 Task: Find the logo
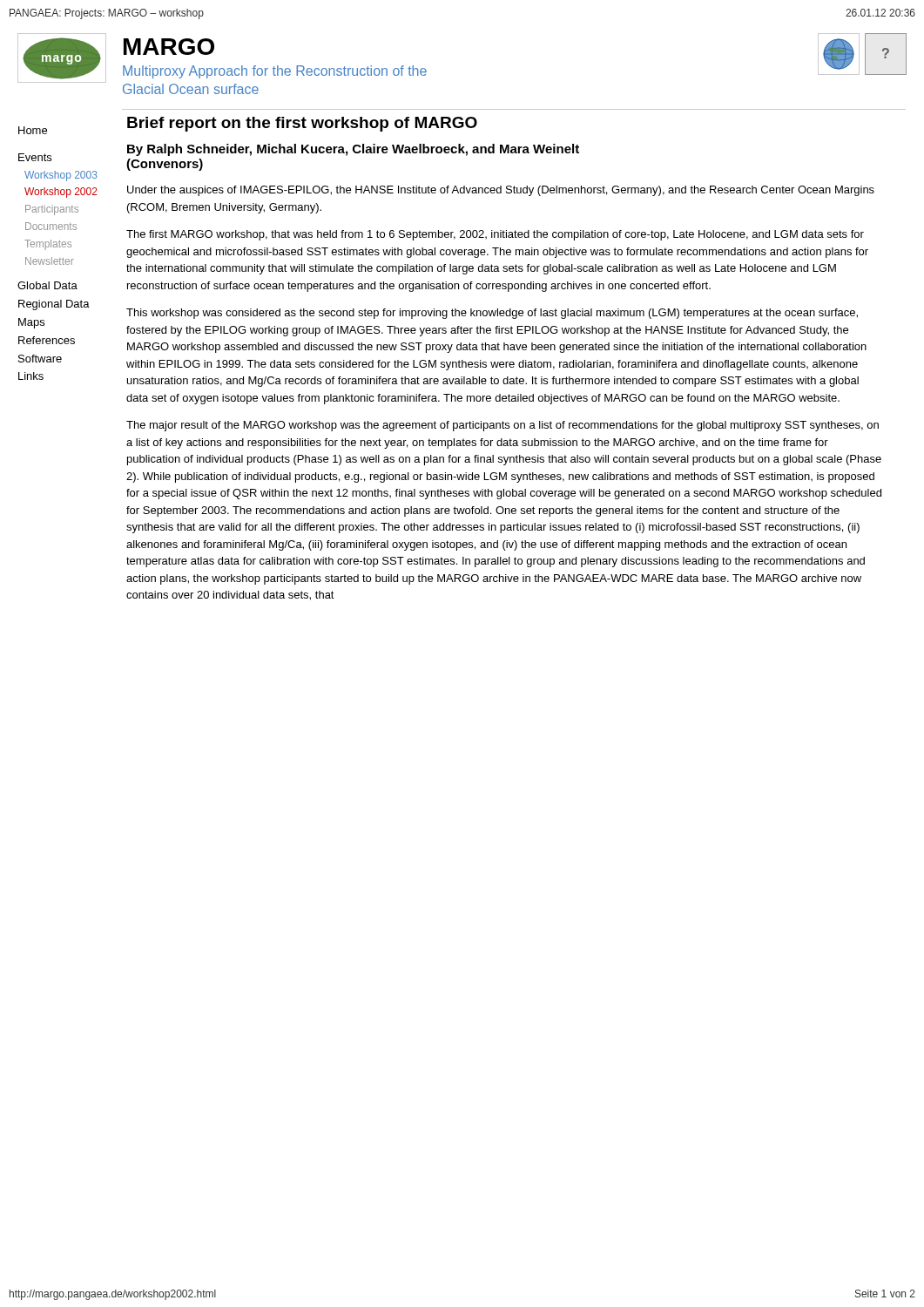[x=61, y=59]
